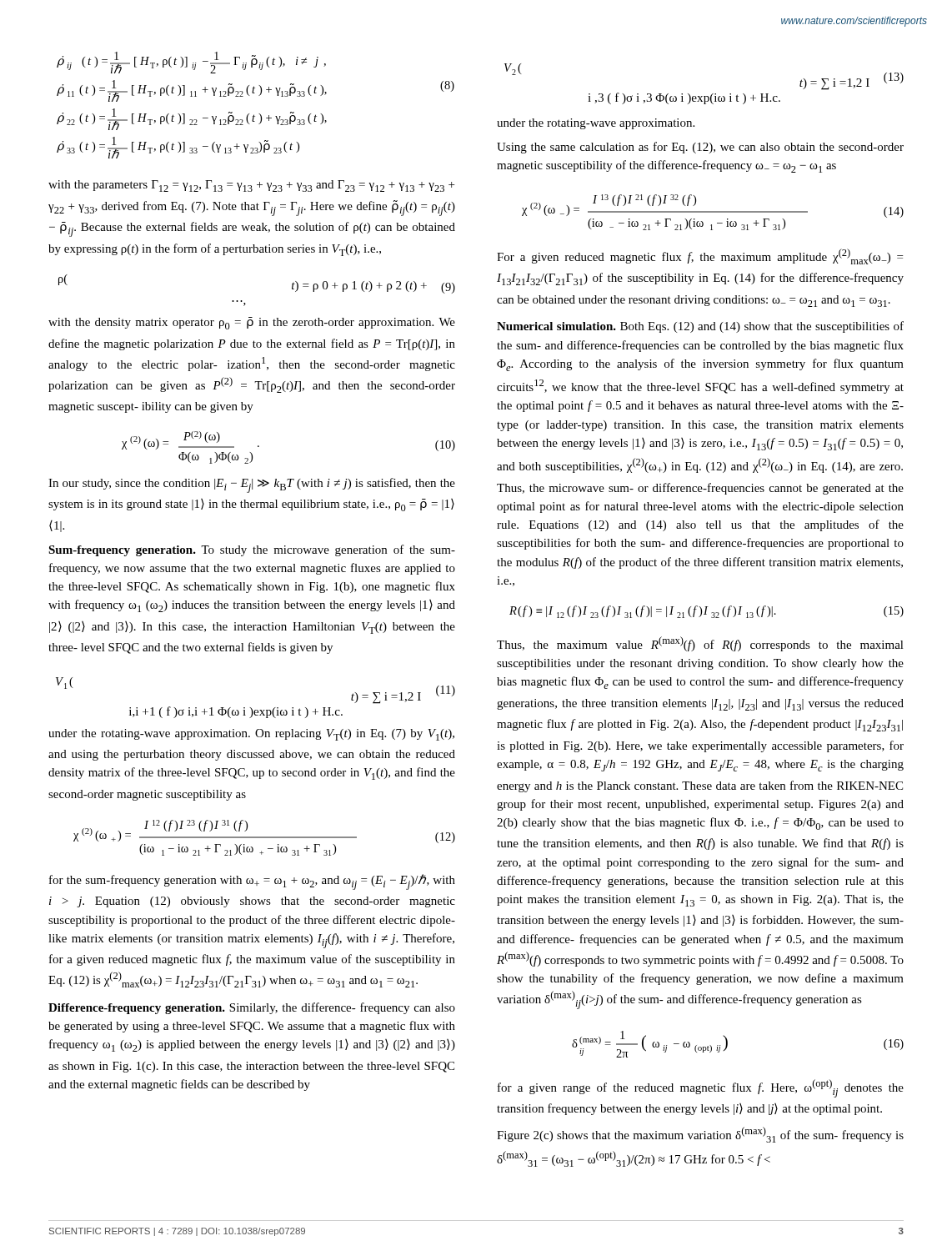The height and width of the screenshot is (1251, 952).
Task: Select the element starting "Sum-frequency generation. To study the microwave generation"
Action: click(252, 598)
